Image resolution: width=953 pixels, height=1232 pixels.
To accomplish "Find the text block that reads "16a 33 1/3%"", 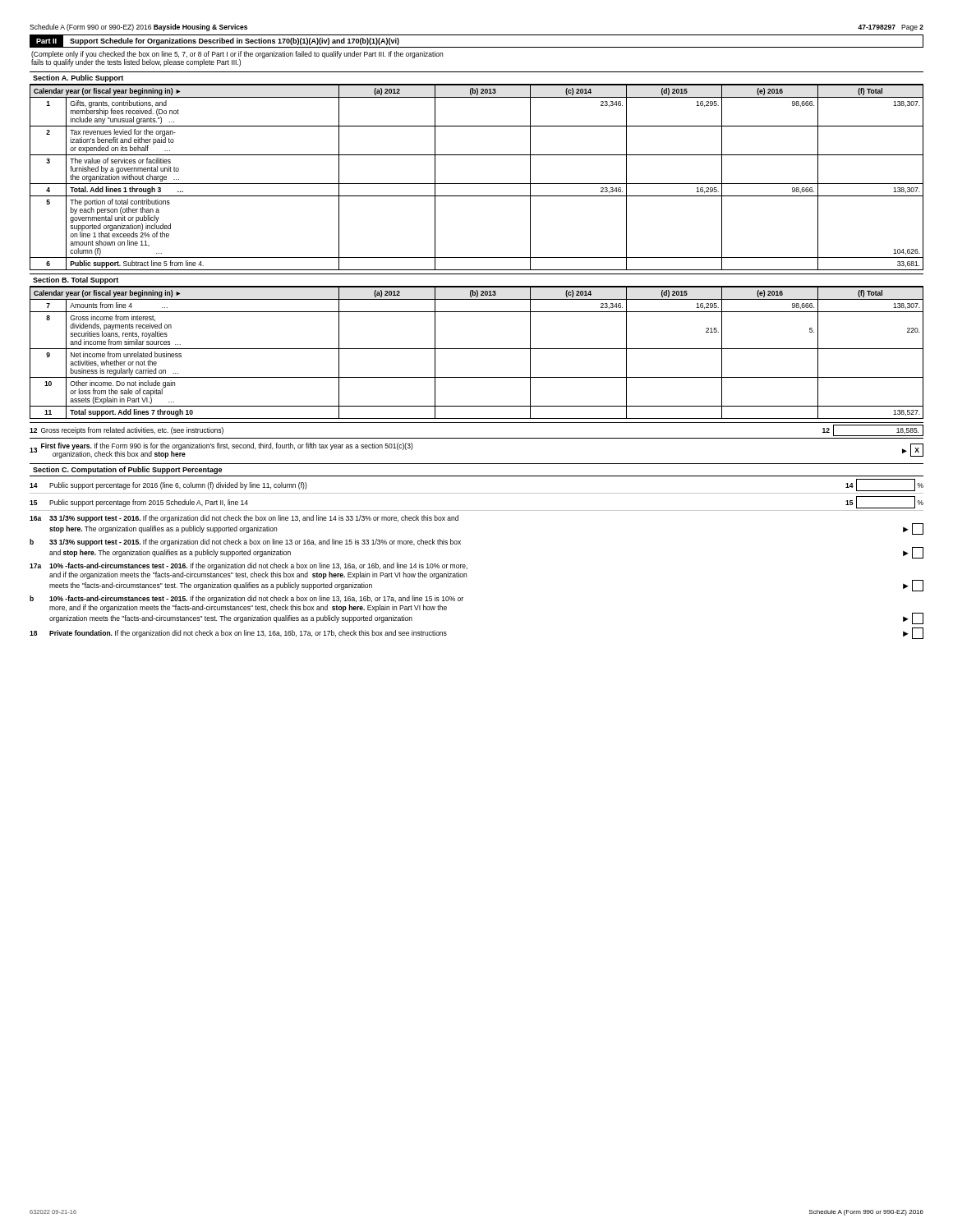I will point(244,528).
